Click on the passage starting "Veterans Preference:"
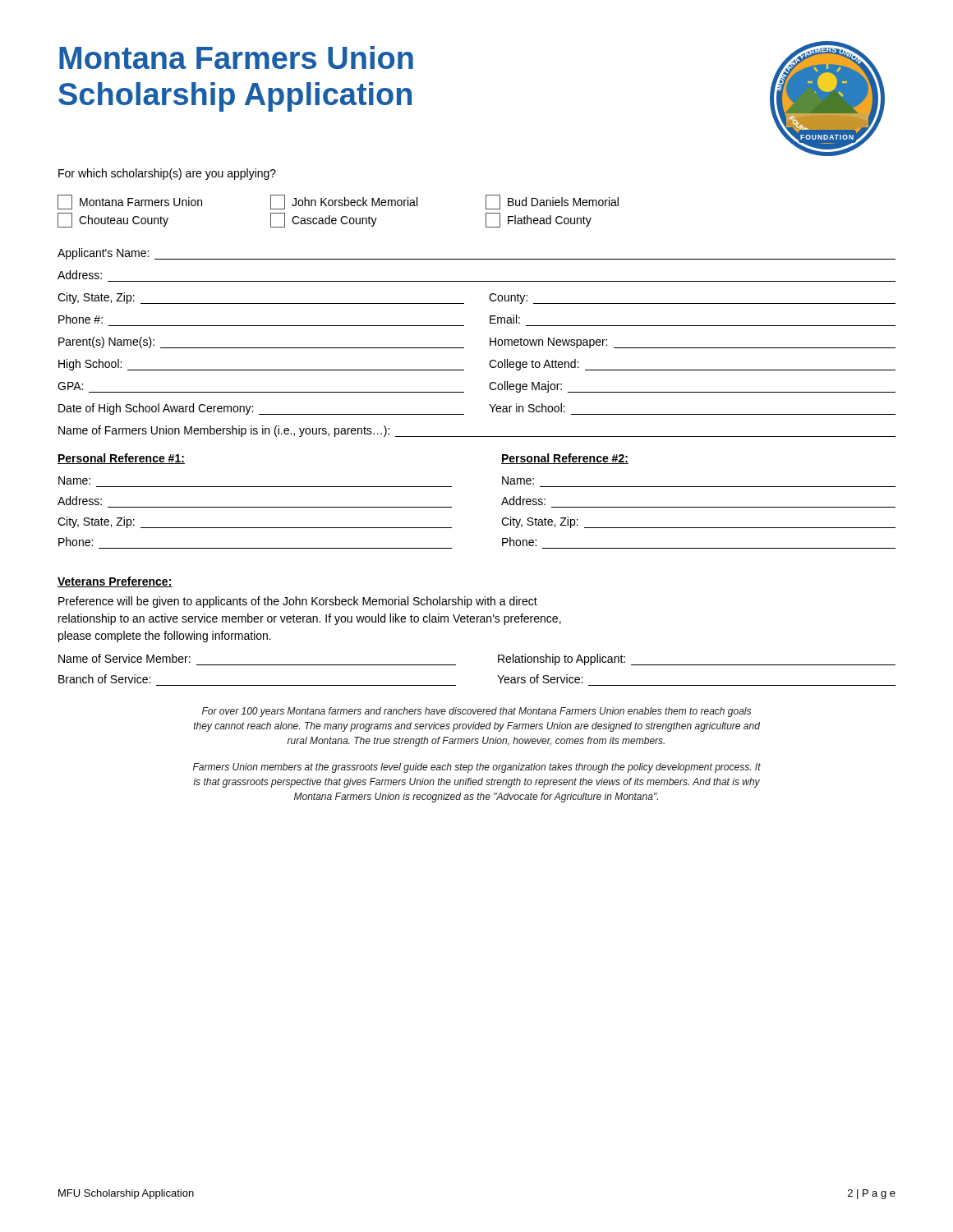The image size is (953, 1232). coord(115,582)
